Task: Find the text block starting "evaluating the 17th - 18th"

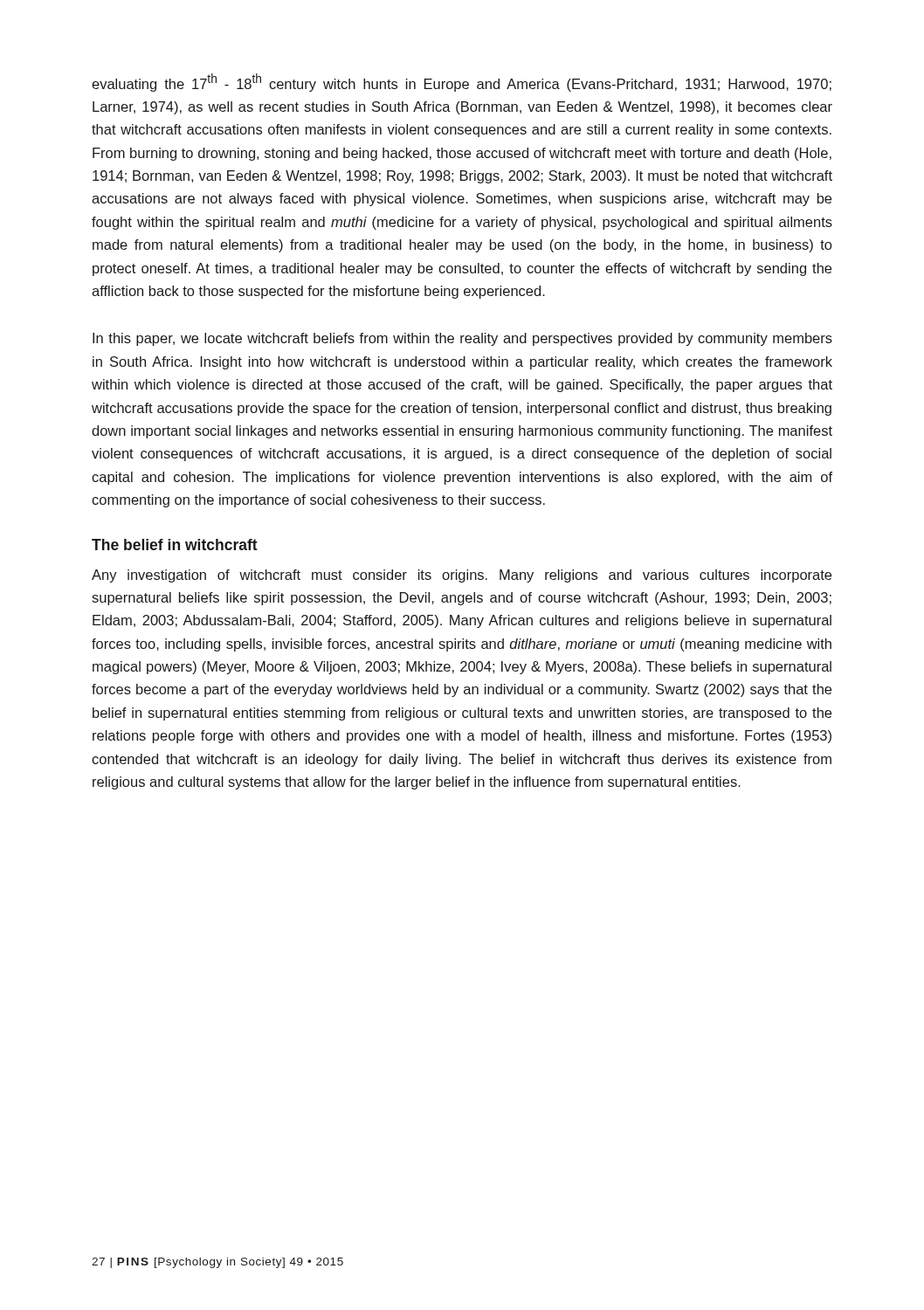Action: point(462,186)
